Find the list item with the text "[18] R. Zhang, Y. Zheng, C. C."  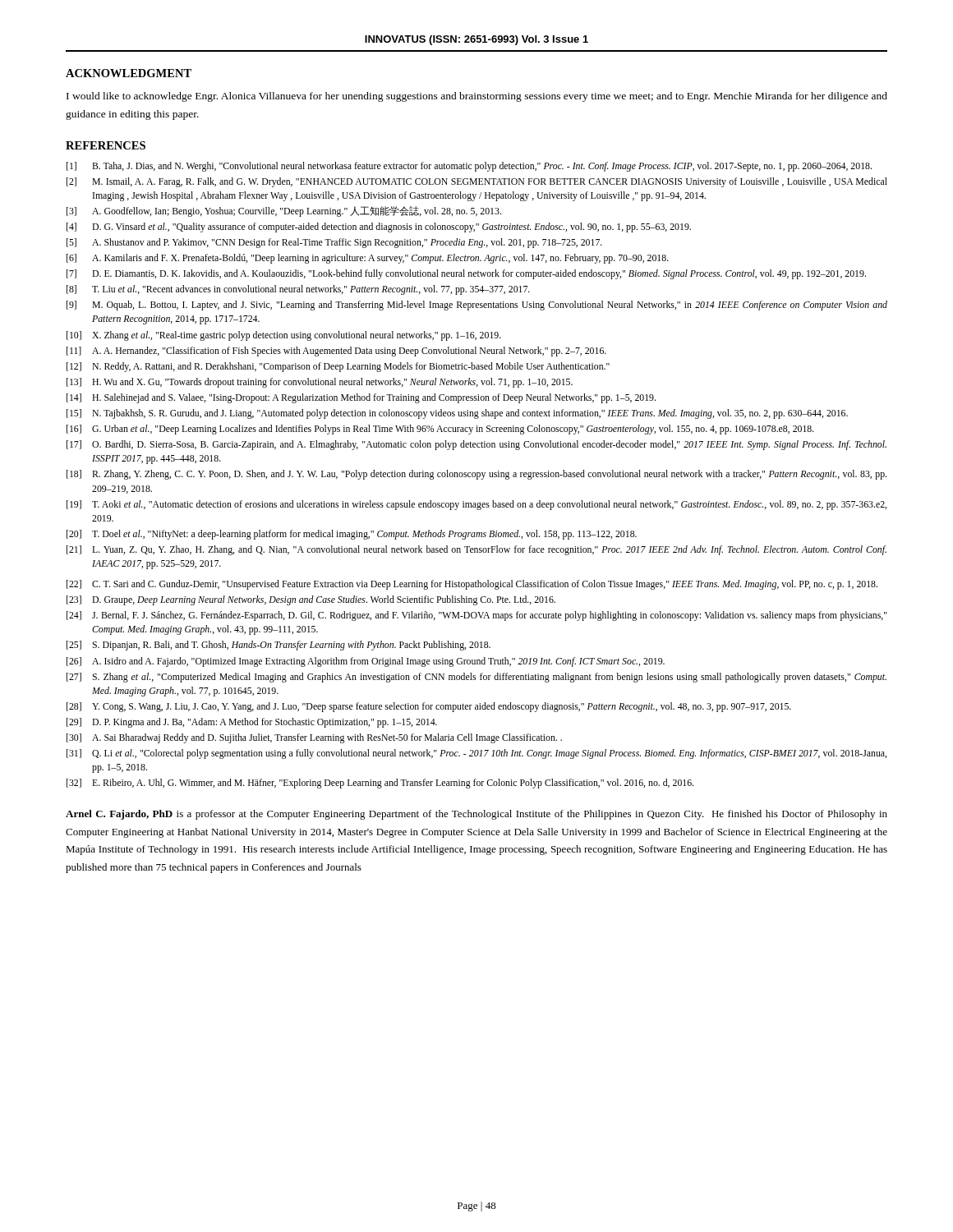click(x=476, y=482)
